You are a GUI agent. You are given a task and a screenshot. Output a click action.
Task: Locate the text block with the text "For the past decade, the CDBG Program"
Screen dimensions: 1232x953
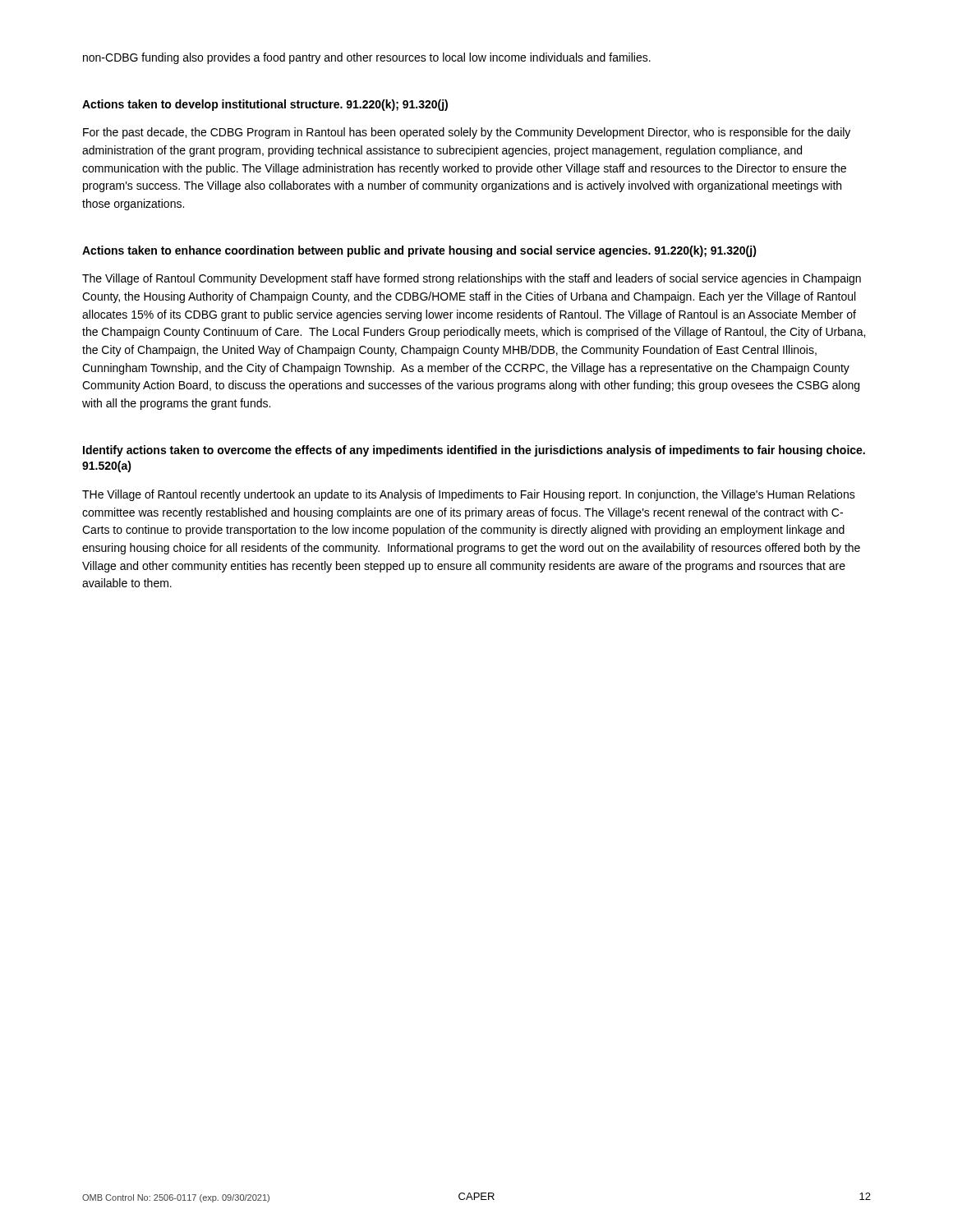466,168
